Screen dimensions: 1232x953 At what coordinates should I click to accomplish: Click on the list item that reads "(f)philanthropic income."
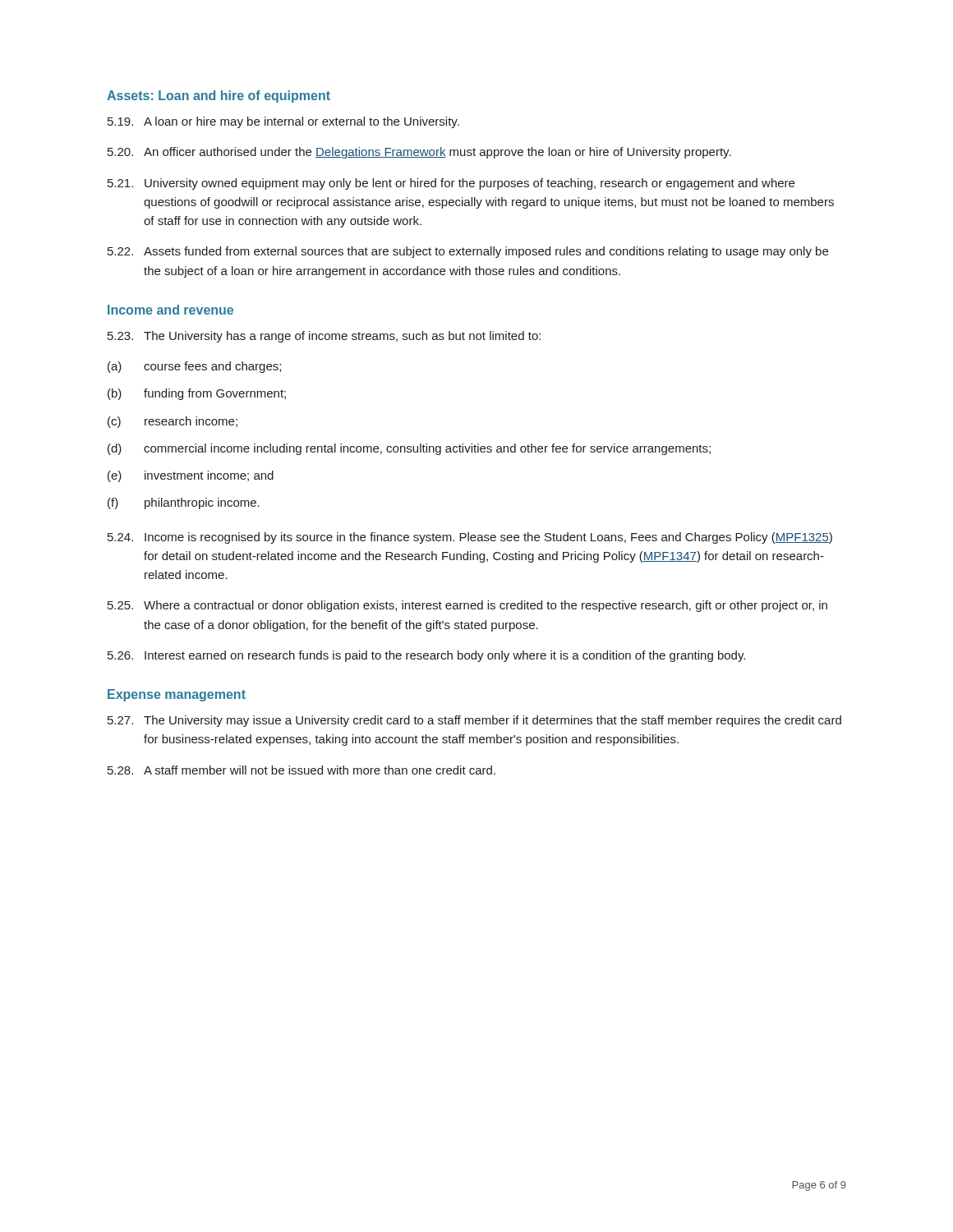pos(184,503)
